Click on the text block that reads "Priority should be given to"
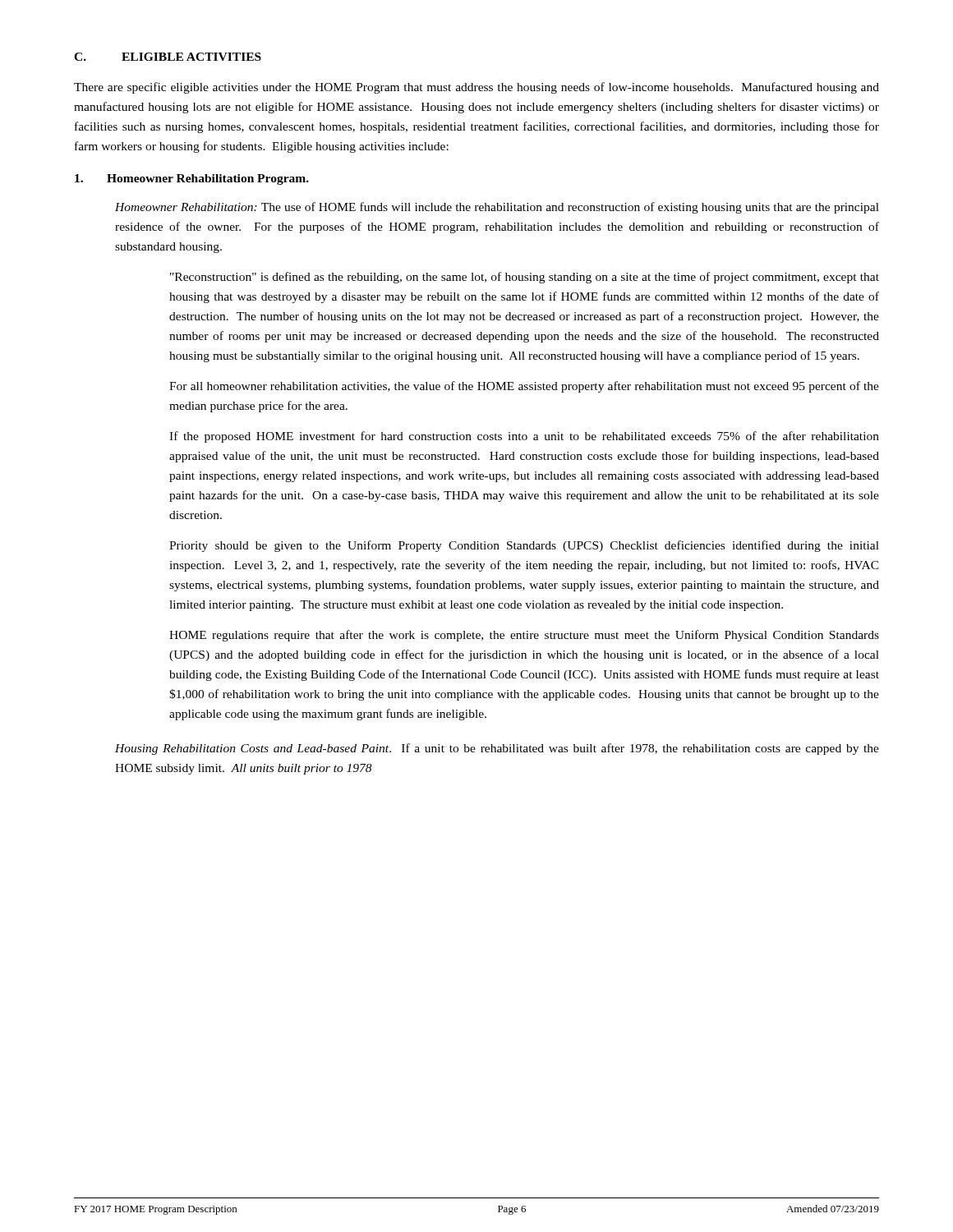 [x=524, y=575]
